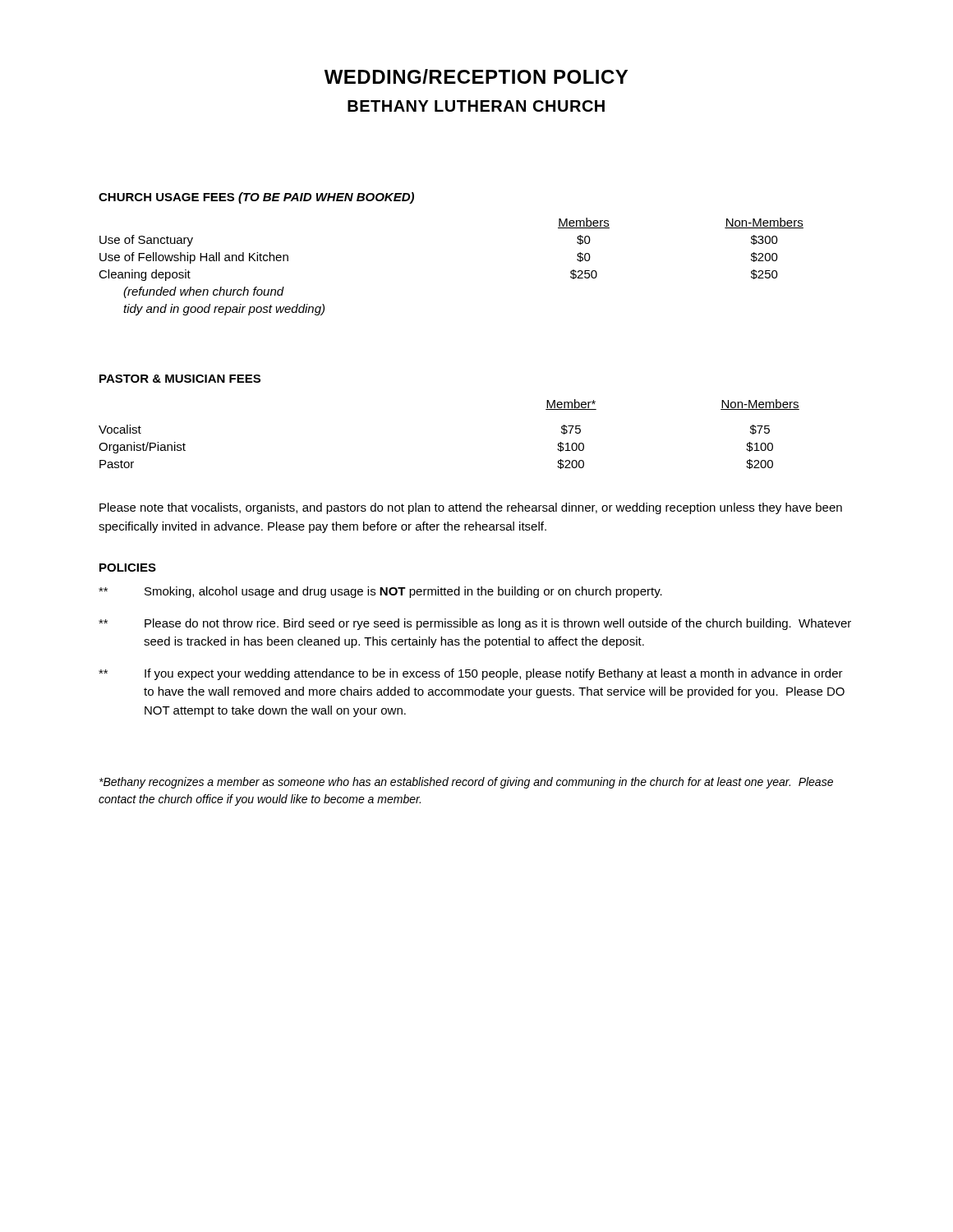Point to the text block starting "PASTOR & MUSICIAN FEES"
Screen dimensions: 1232x953
click(180, 378)
